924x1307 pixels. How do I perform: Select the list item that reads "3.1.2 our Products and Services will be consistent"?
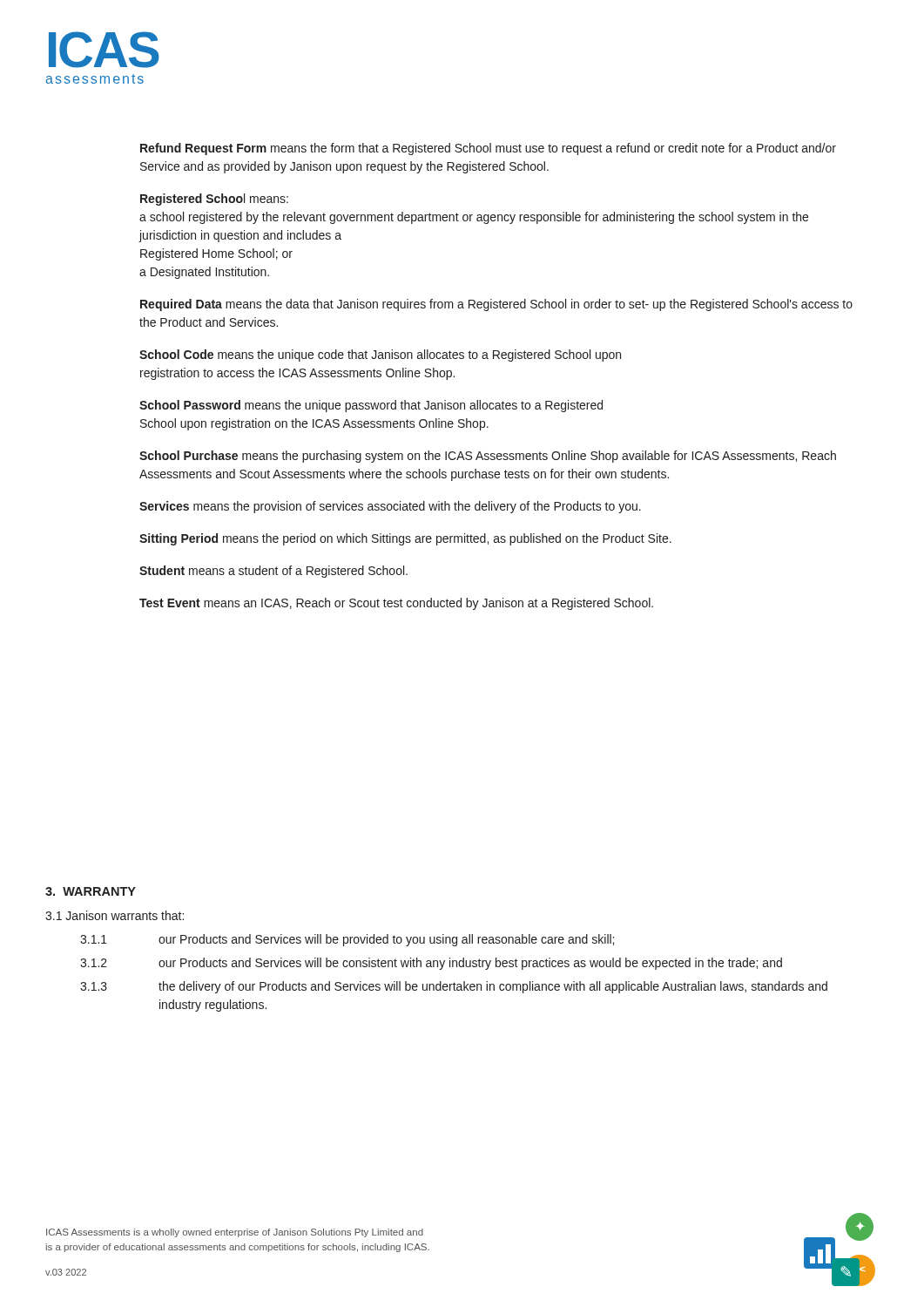pyautogui.click(x=450, y=963)
